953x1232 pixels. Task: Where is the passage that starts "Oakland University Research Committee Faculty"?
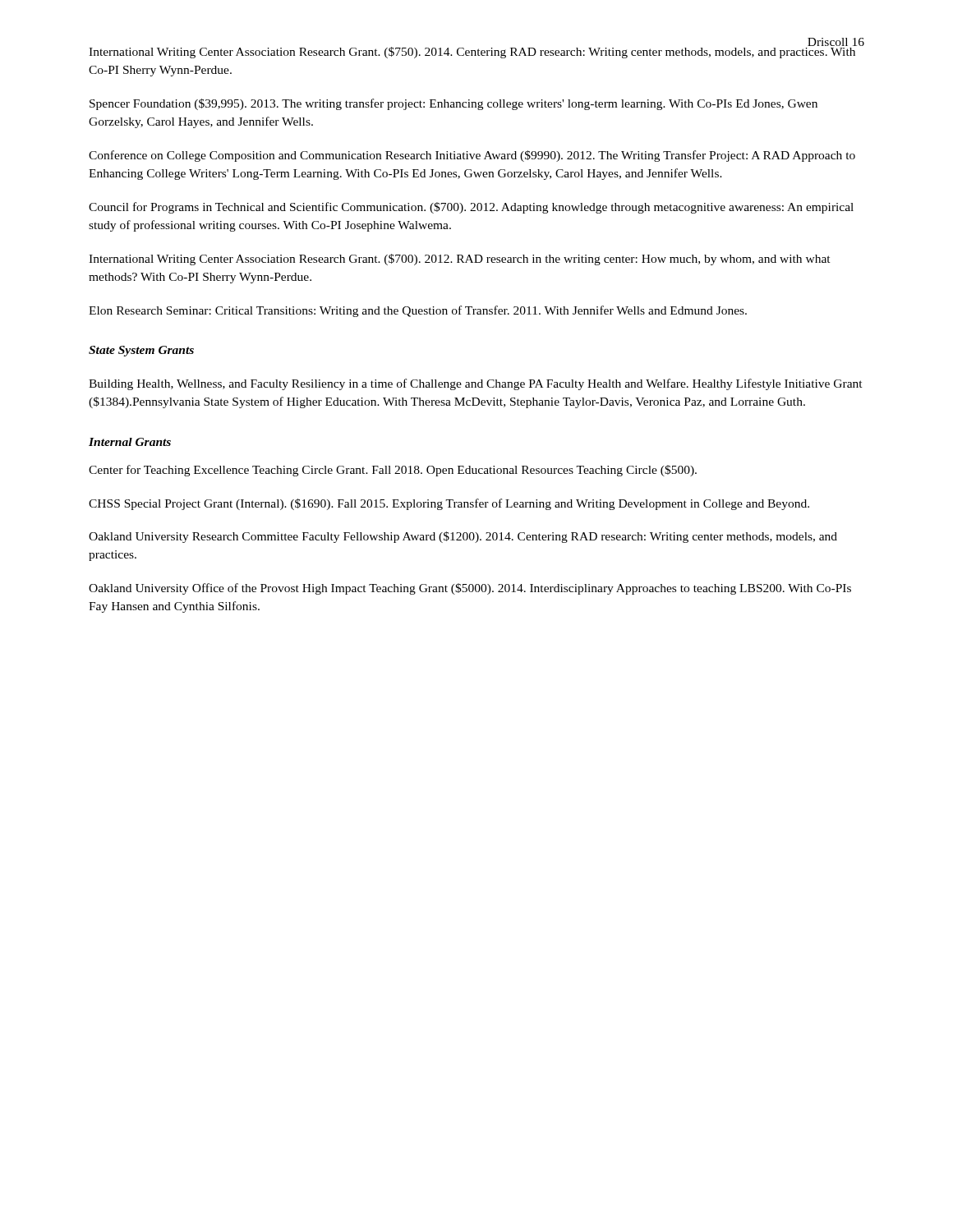pos(463,545)
